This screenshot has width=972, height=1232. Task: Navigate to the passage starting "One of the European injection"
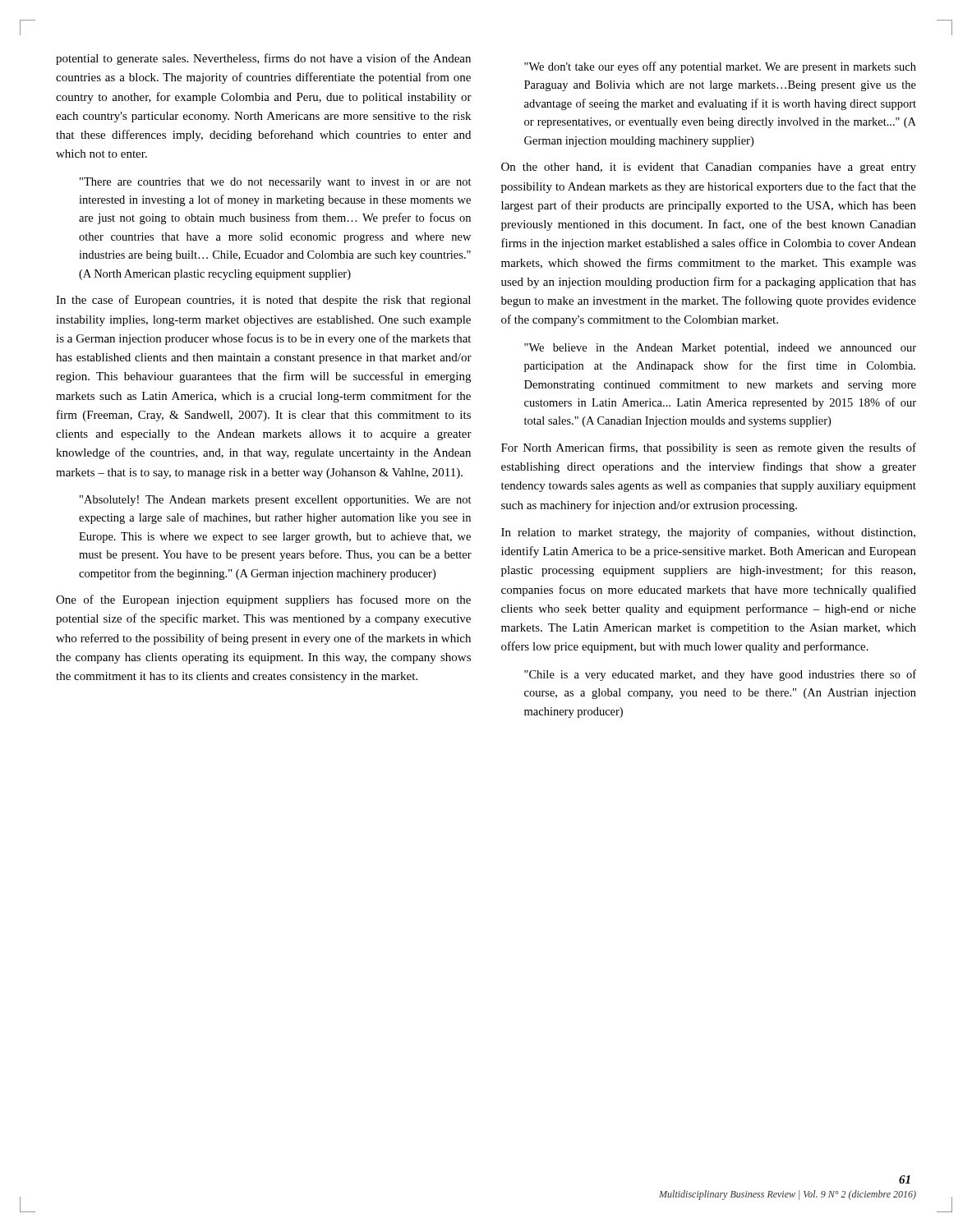tap(264, 638)
